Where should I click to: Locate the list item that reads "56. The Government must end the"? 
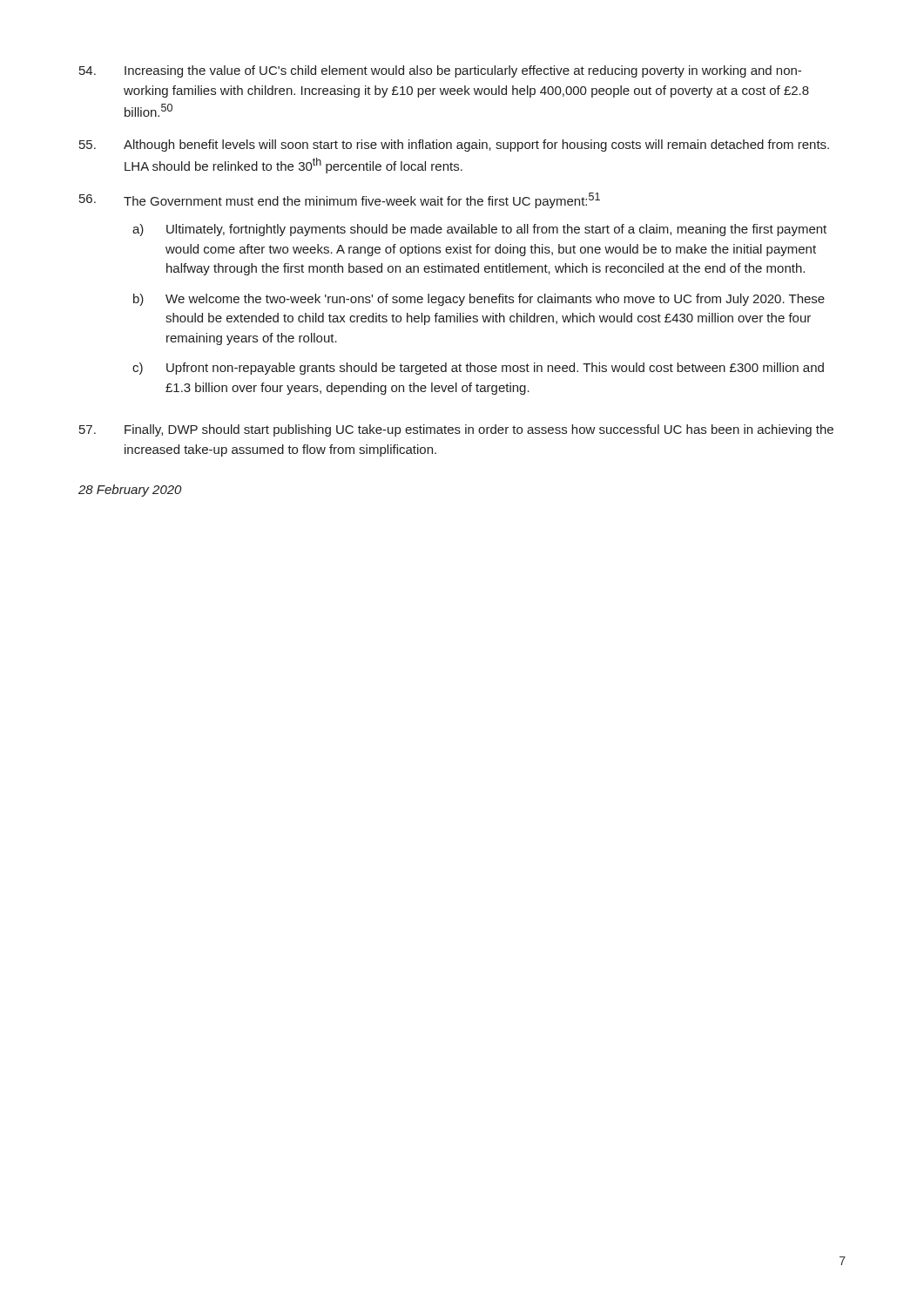pyautogui.click(x=462, y=298)
